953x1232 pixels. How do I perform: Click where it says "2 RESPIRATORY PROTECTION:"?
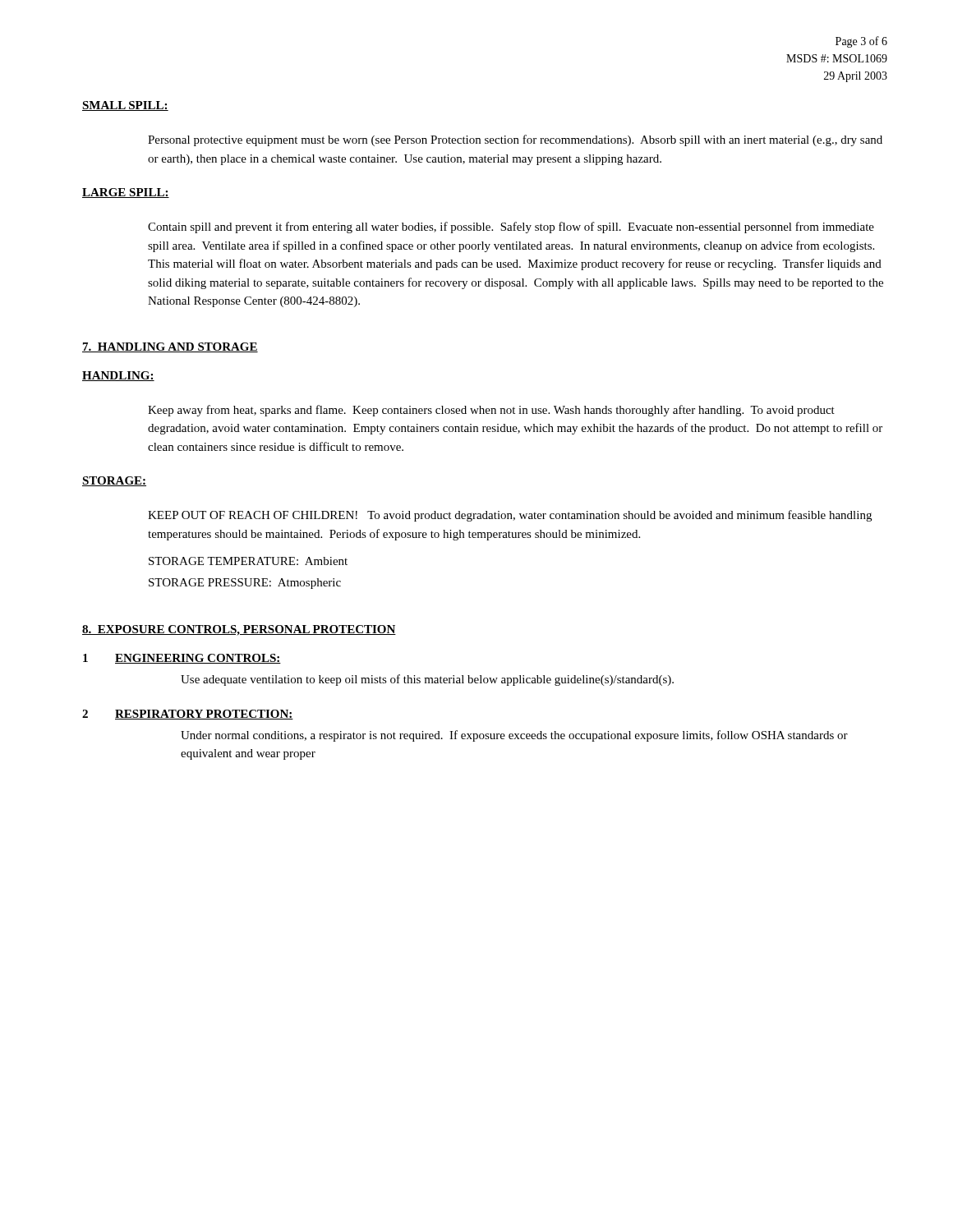188,715
